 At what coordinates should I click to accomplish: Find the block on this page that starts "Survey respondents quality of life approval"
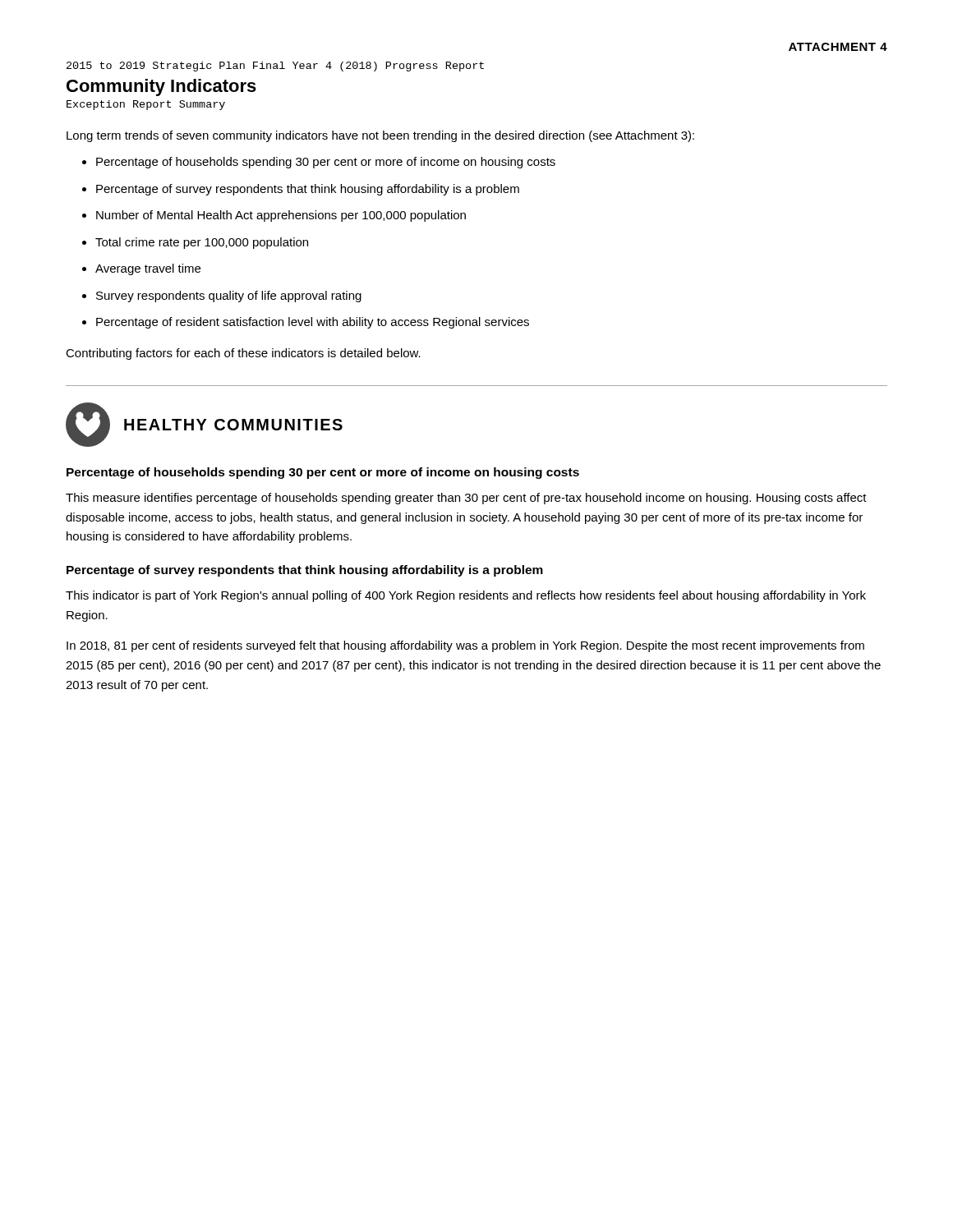229,295
